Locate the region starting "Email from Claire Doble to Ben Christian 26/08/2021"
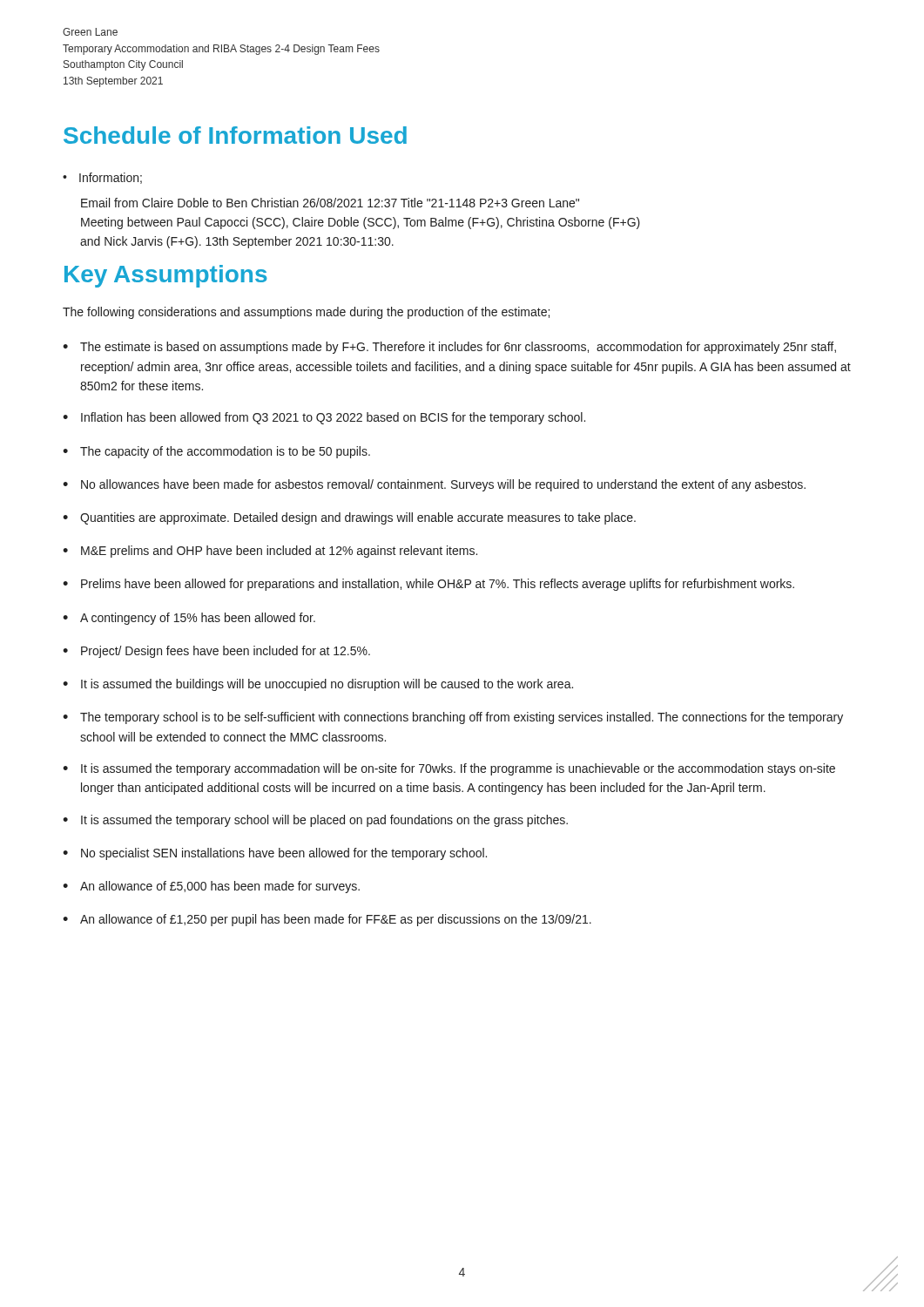This screenshot has height=1307, width=924. 360,222
